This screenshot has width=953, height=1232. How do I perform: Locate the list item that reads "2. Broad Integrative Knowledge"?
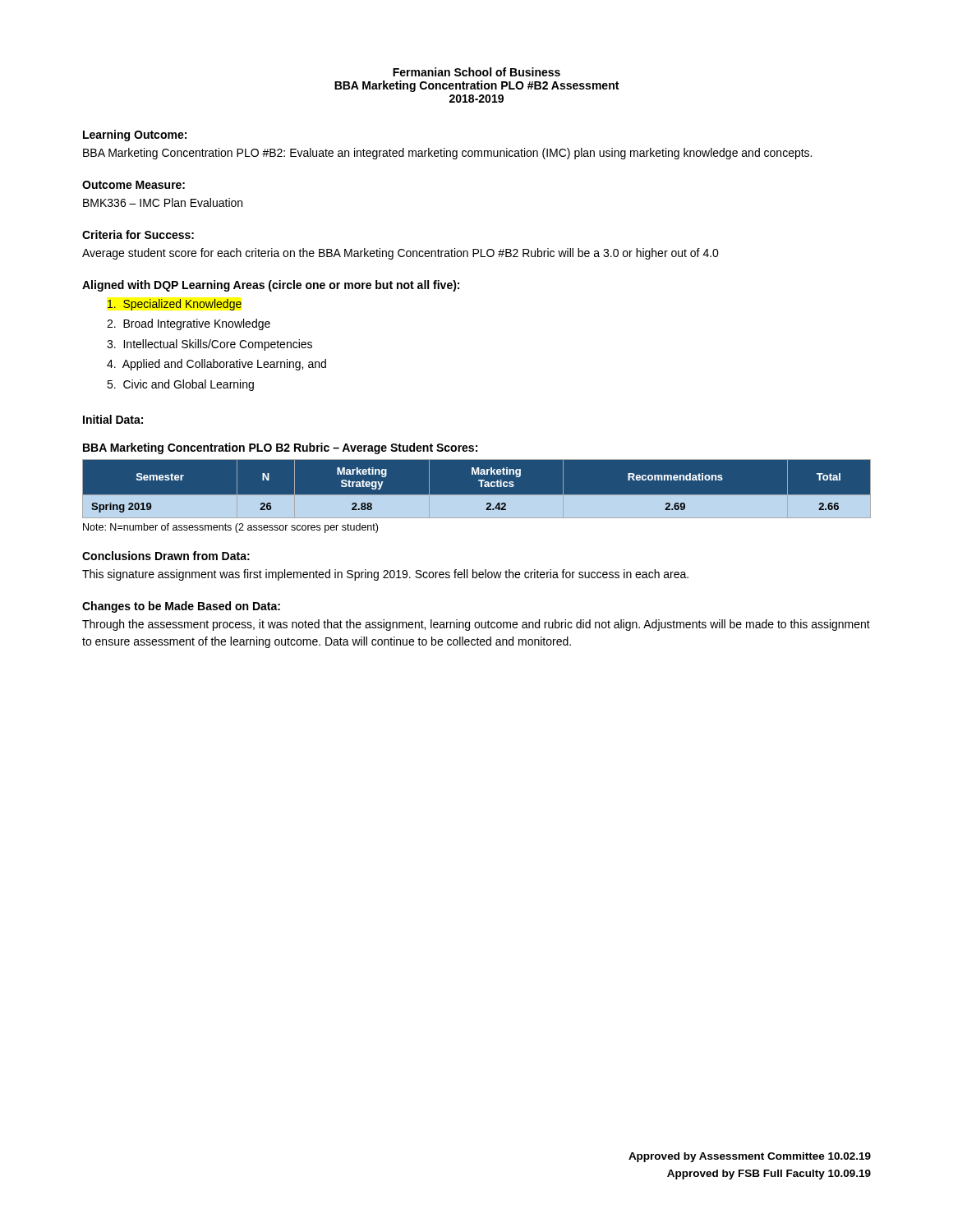189,324
